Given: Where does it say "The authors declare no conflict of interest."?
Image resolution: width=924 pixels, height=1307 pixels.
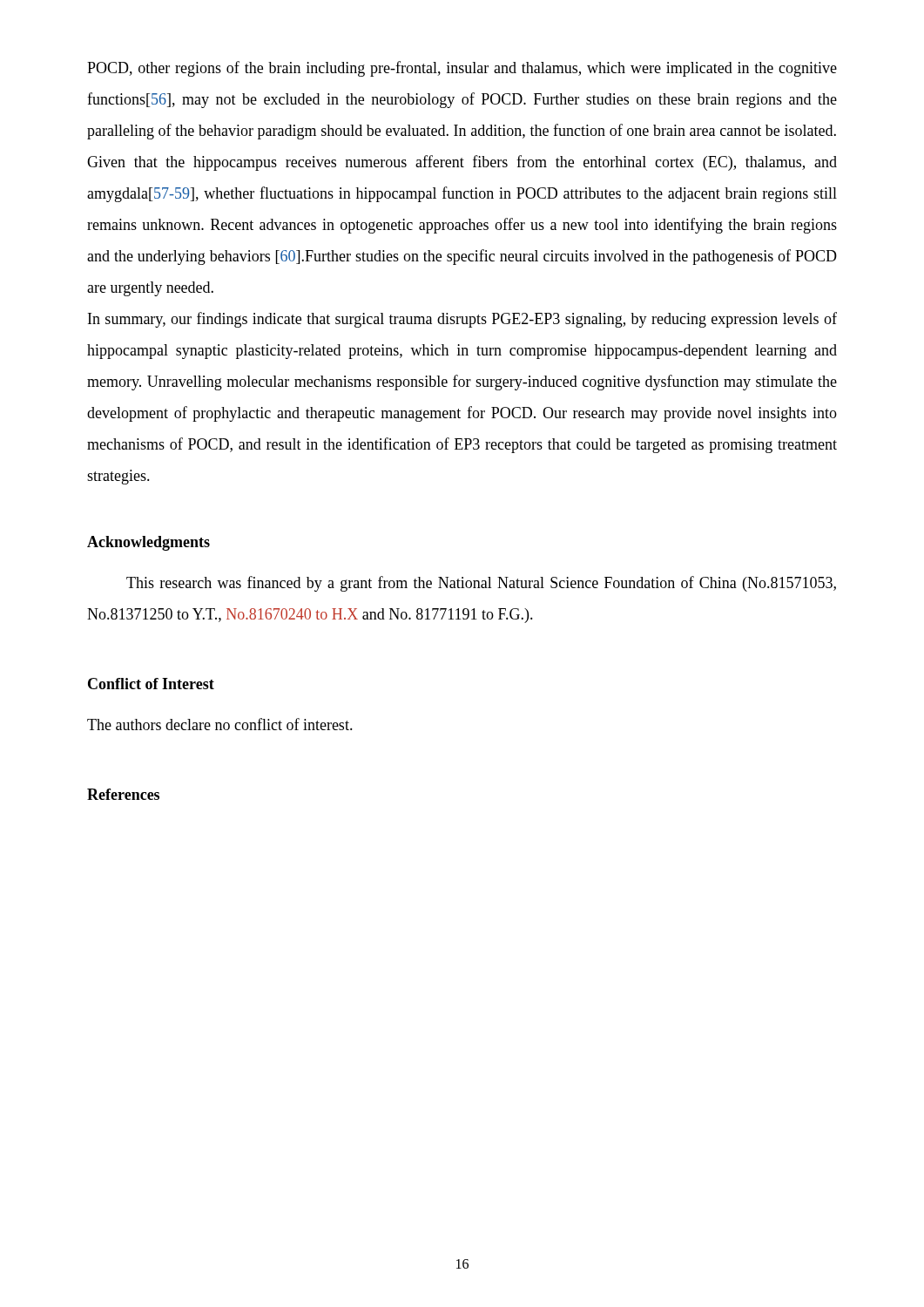Looking at the screenshot, I should 220,724.
